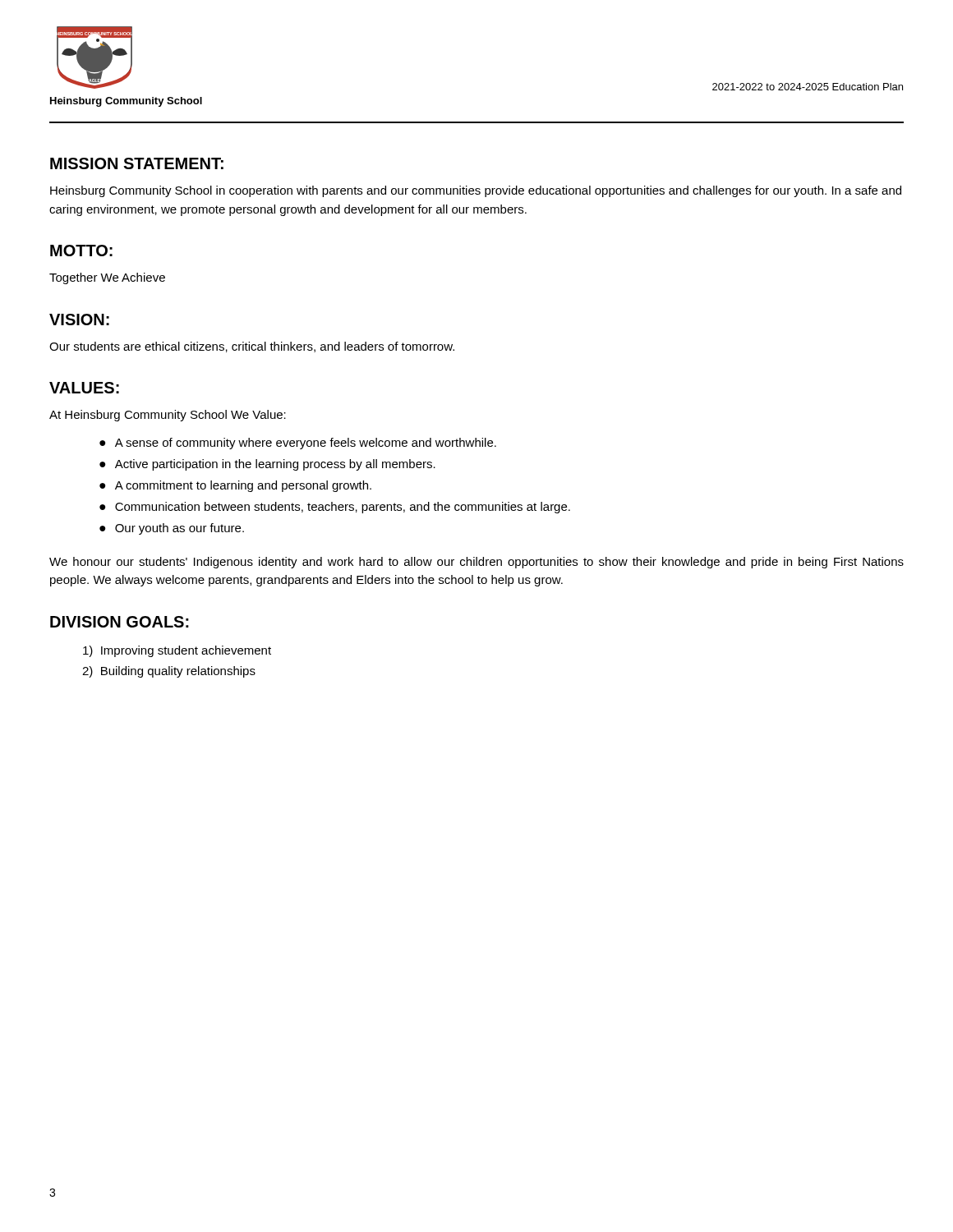
Task: Find the list item that says "●A commitment to"
Action: coord(235,485)
